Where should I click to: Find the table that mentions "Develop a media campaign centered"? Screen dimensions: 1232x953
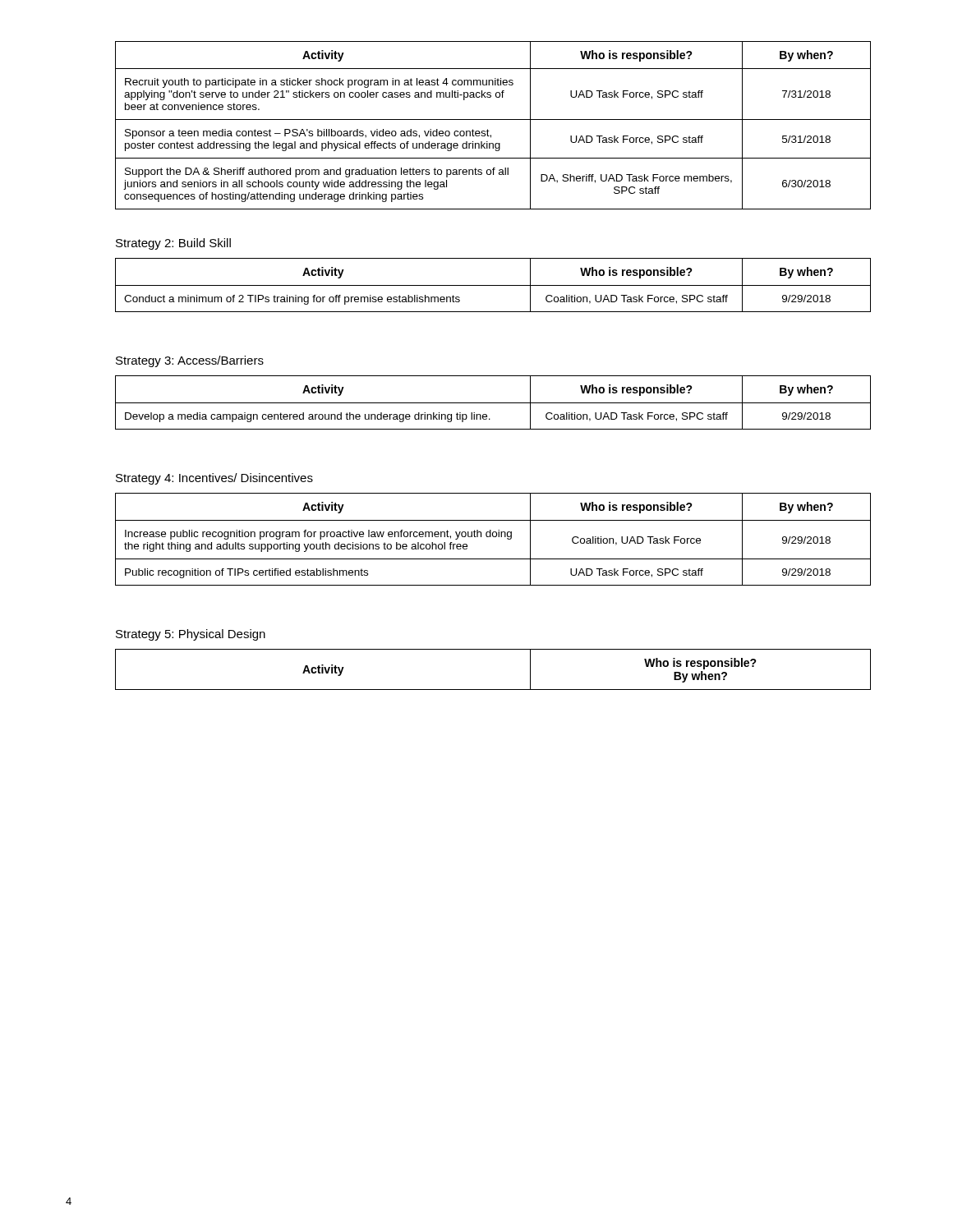point(493,402)
